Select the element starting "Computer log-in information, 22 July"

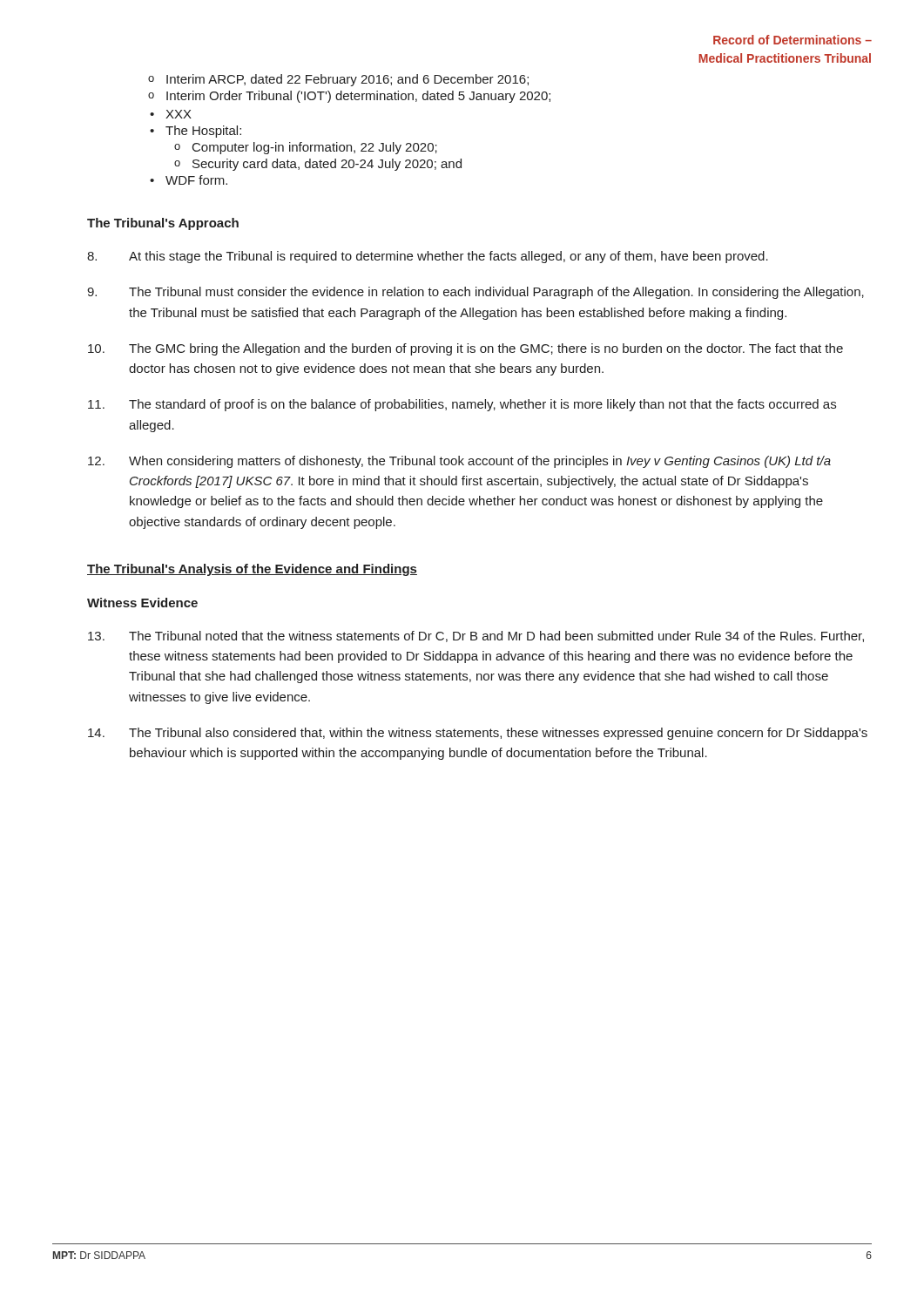pos(315,147)
